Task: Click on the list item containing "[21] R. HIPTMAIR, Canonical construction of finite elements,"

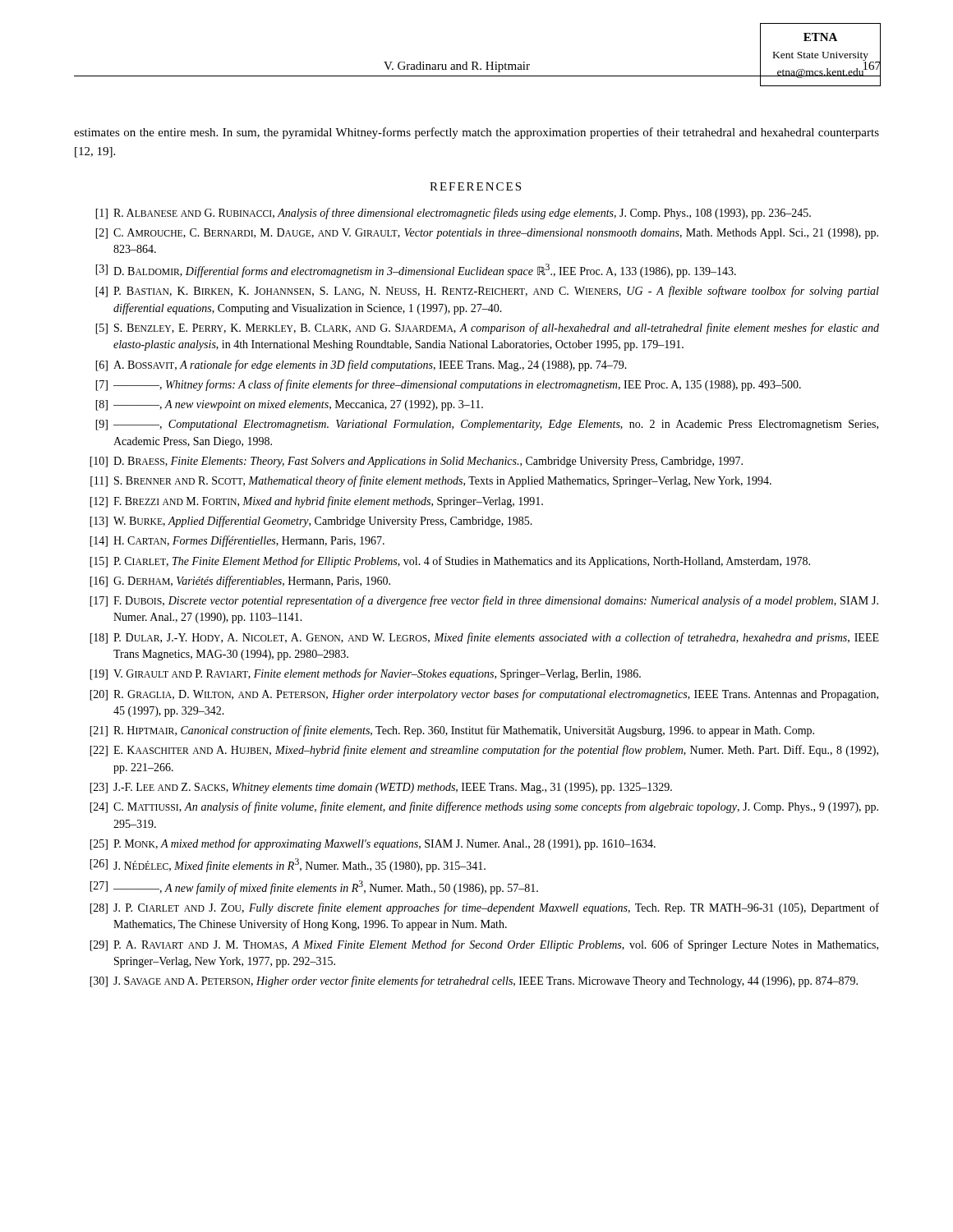Action: [x=476, y=731]
